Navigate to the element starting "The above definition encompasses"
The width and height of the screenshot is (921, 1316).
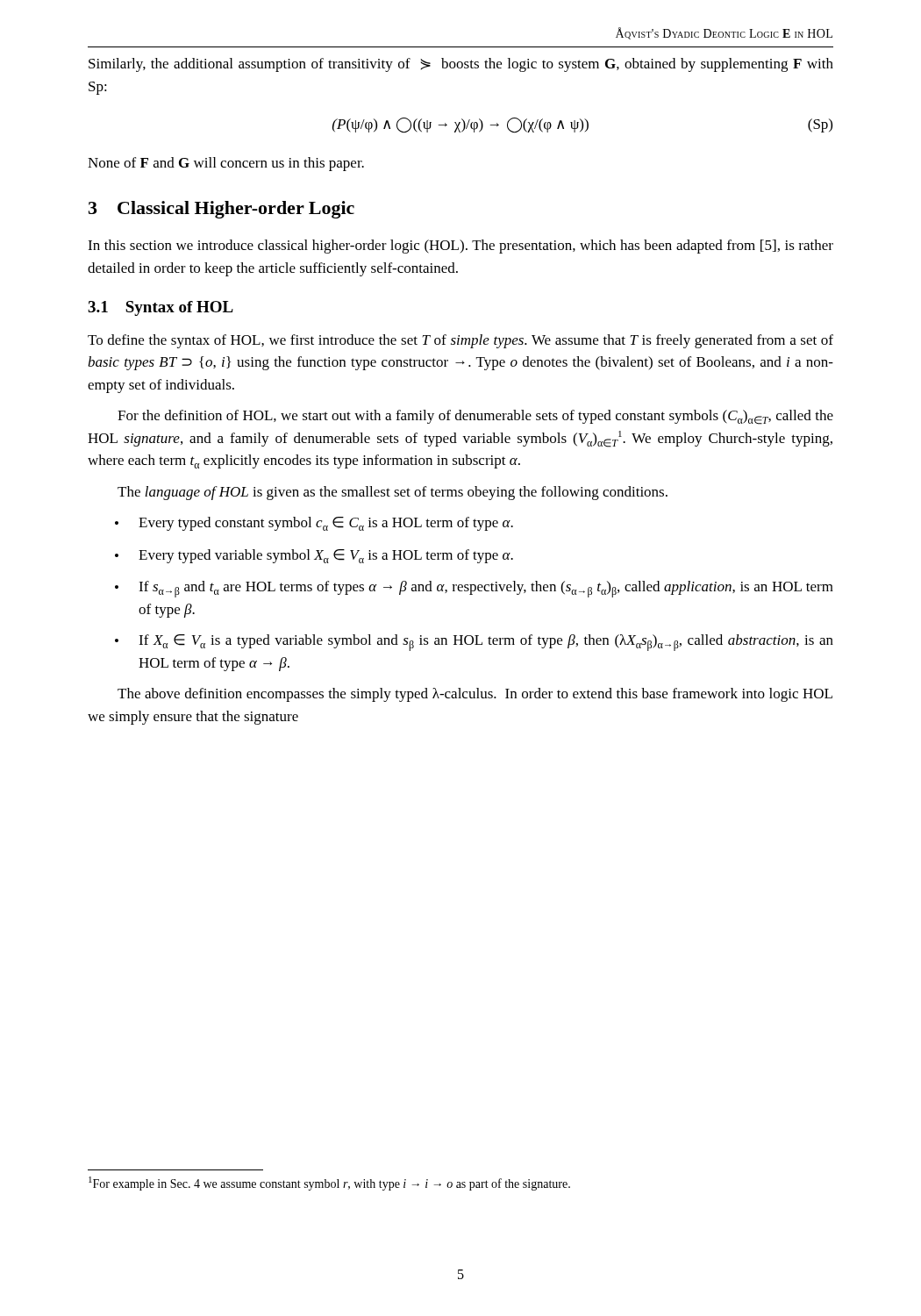[460, 705]
